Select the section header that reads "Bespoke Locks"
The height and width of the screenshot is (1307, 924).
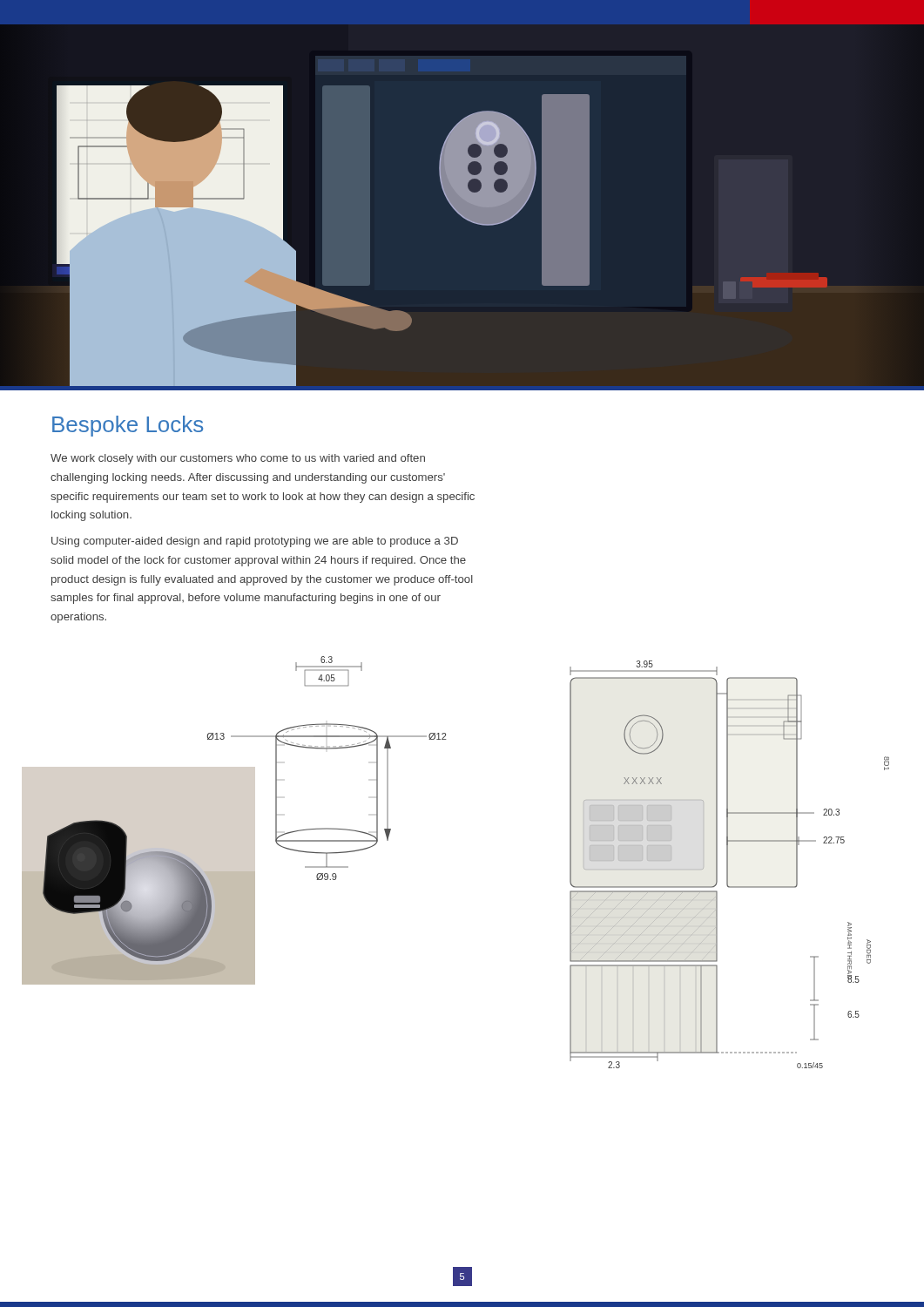click(127, 424)
